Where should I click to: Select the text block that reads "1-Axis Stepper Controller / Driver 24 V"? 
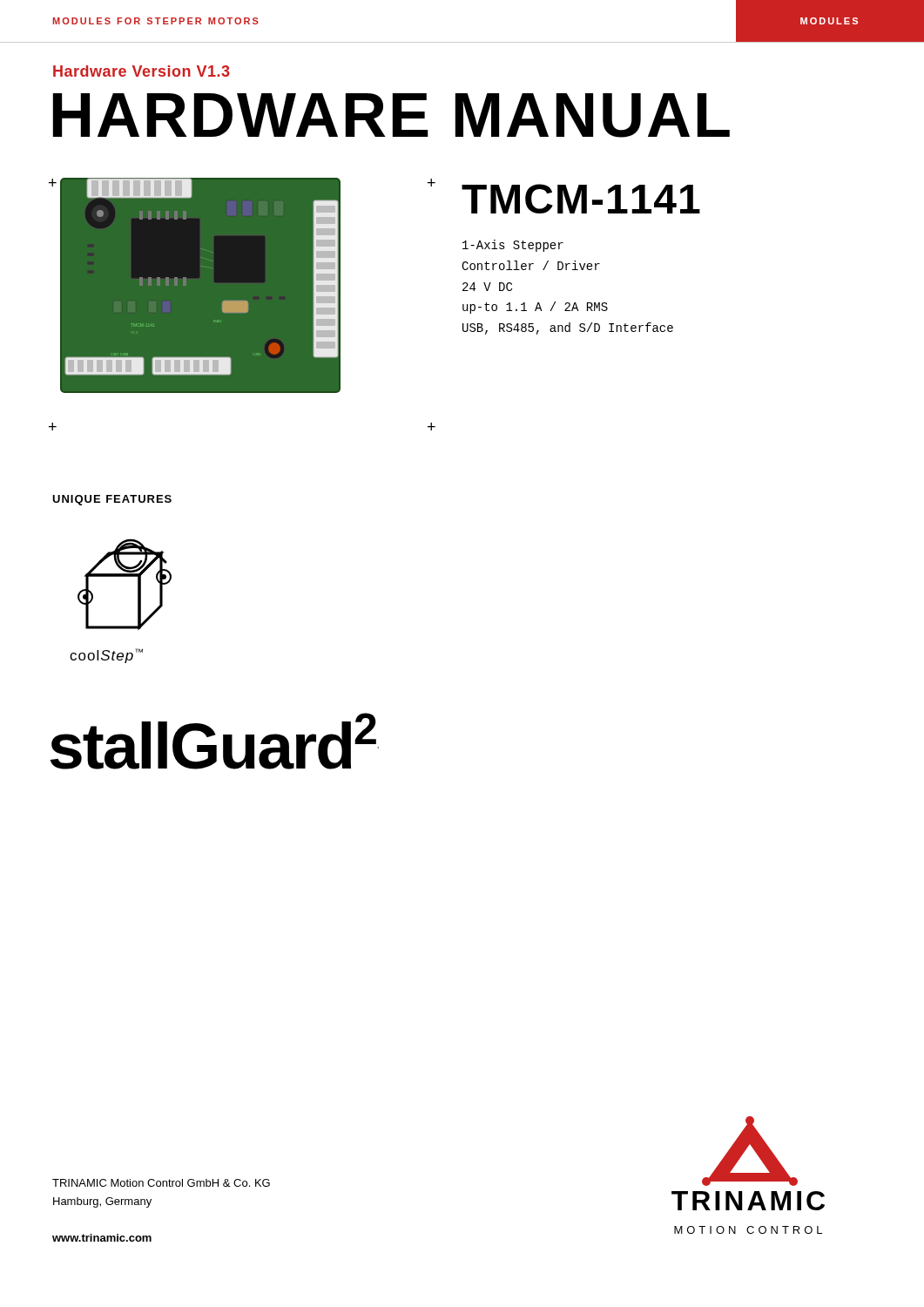(513, 246)
